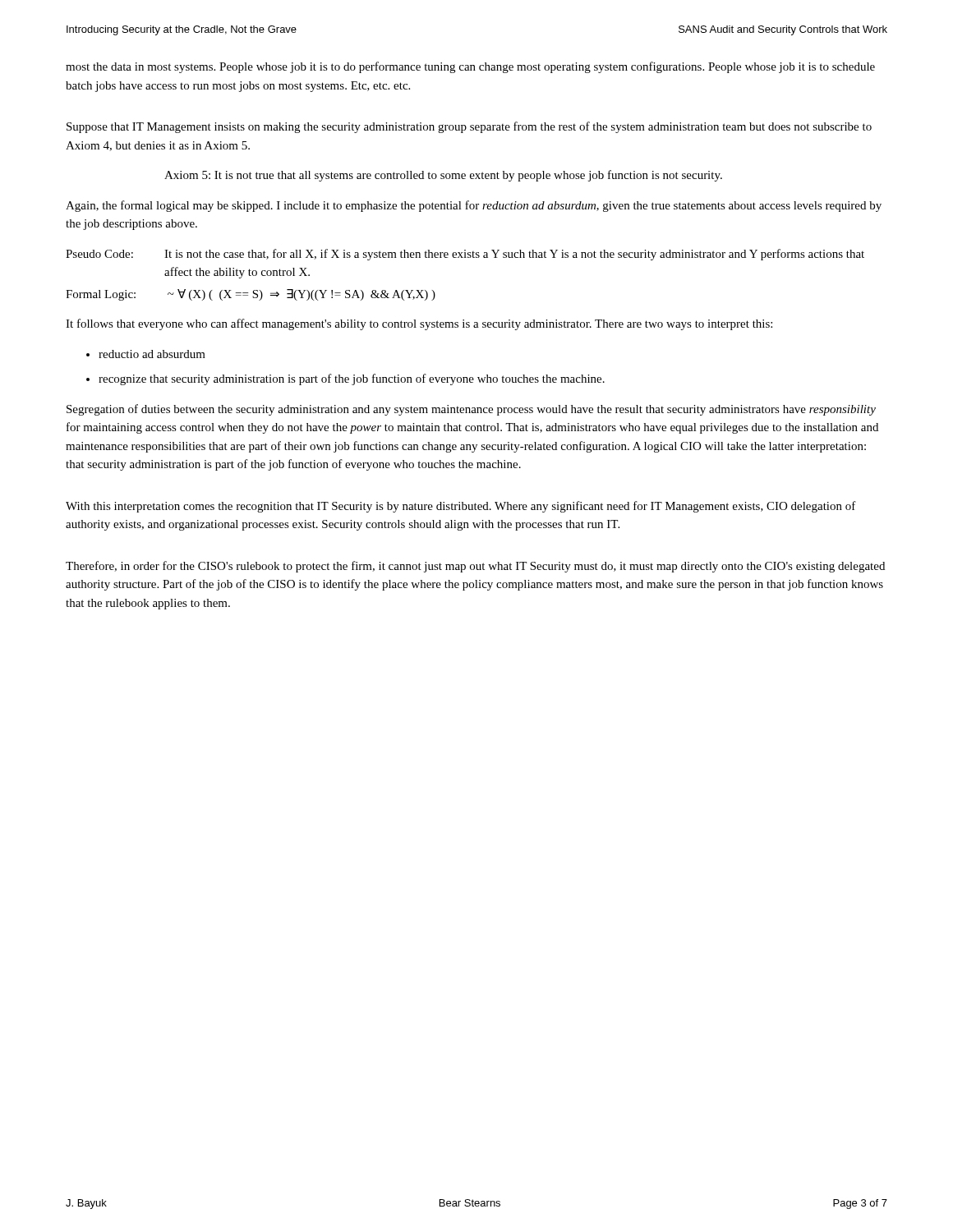The image size is (953, 1232).
Task: Locate the element starting "Therefore, in order for the CISO's rulebook"
Action: [476, 584]
